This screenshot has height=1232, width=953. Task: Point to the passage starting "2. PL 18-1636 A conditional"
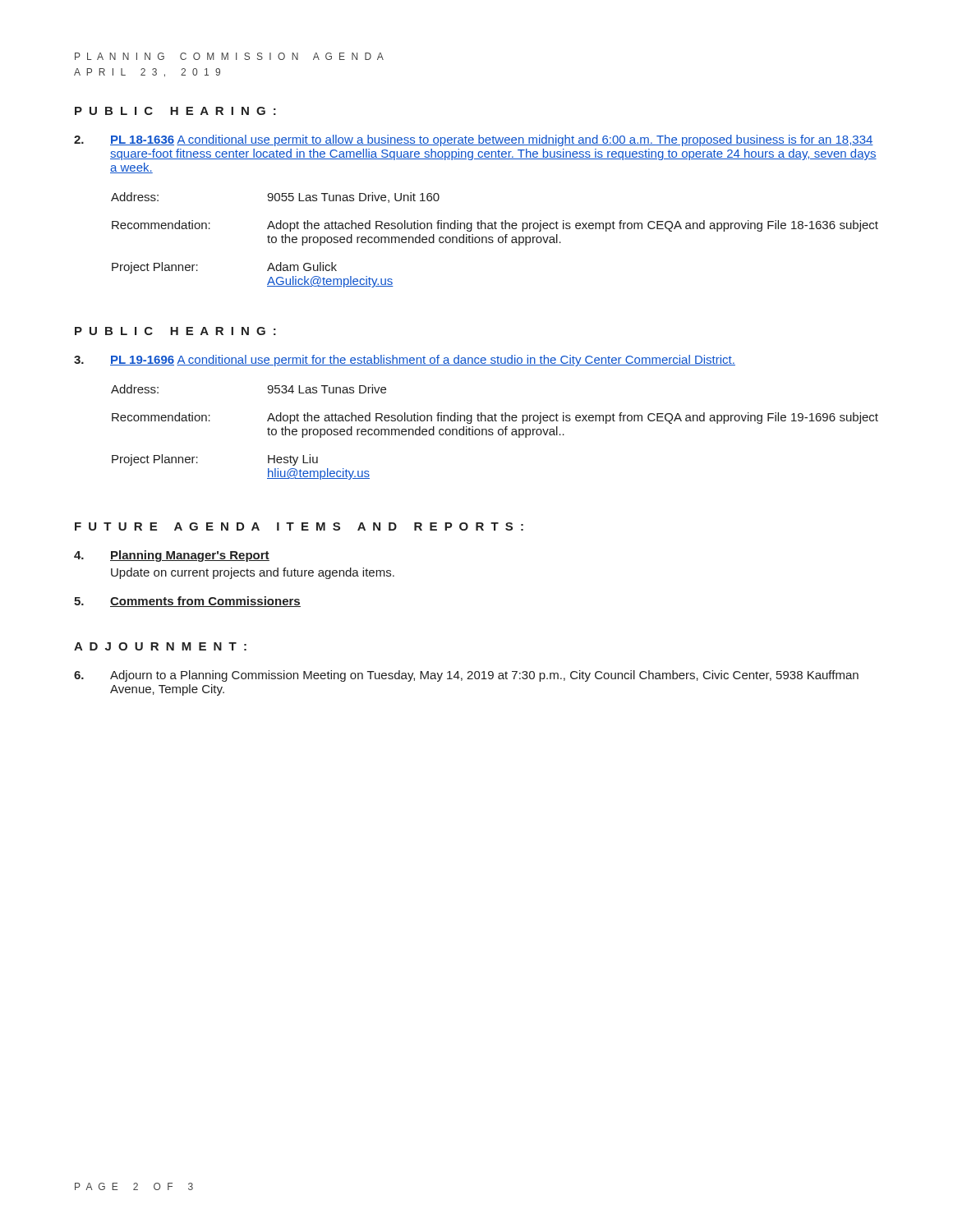point(476,217)
